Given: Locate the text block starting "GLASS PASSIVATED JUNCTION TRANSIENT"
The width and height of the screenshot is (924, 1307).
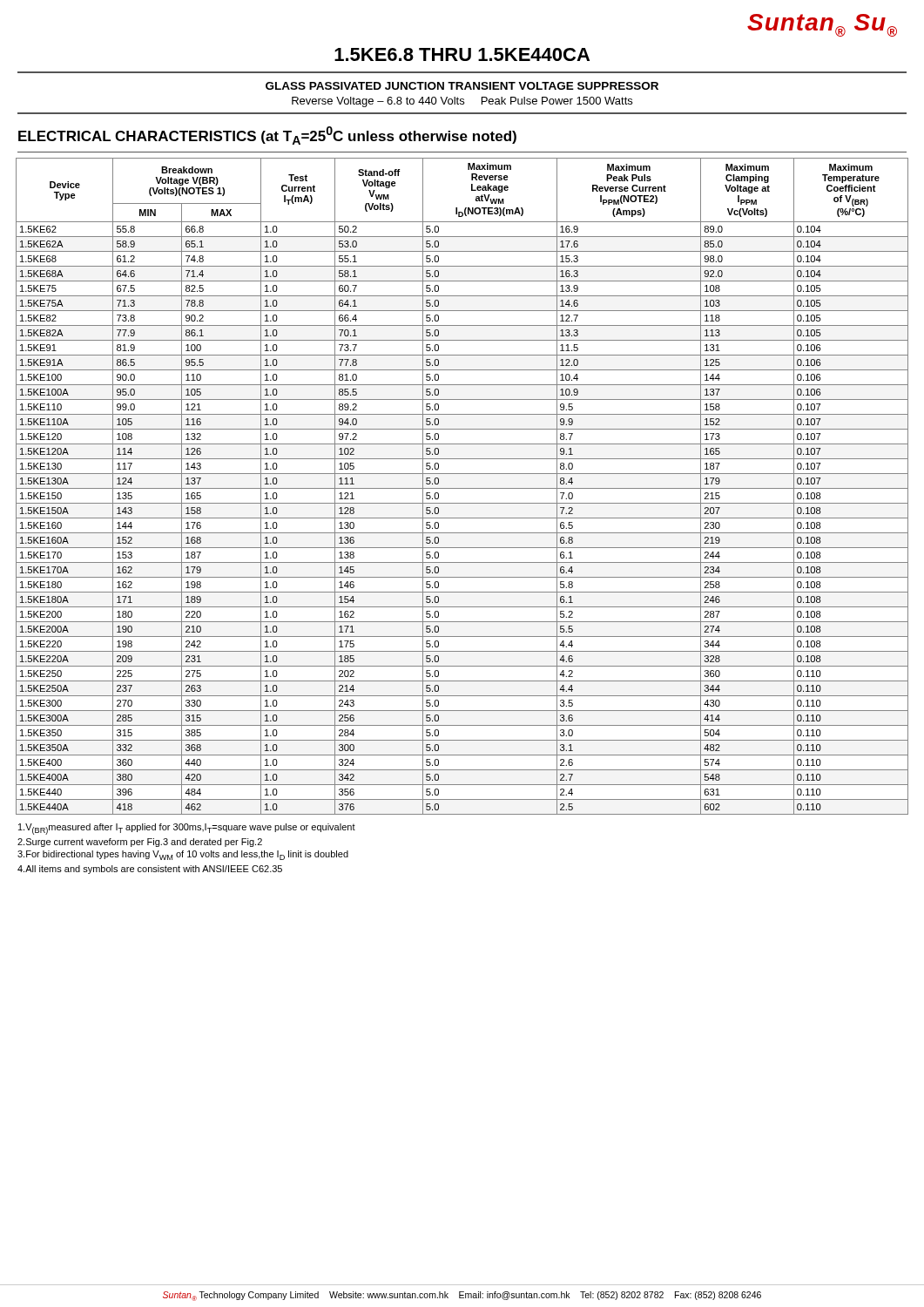Looking at the screenshot, I should pos(462,93).
